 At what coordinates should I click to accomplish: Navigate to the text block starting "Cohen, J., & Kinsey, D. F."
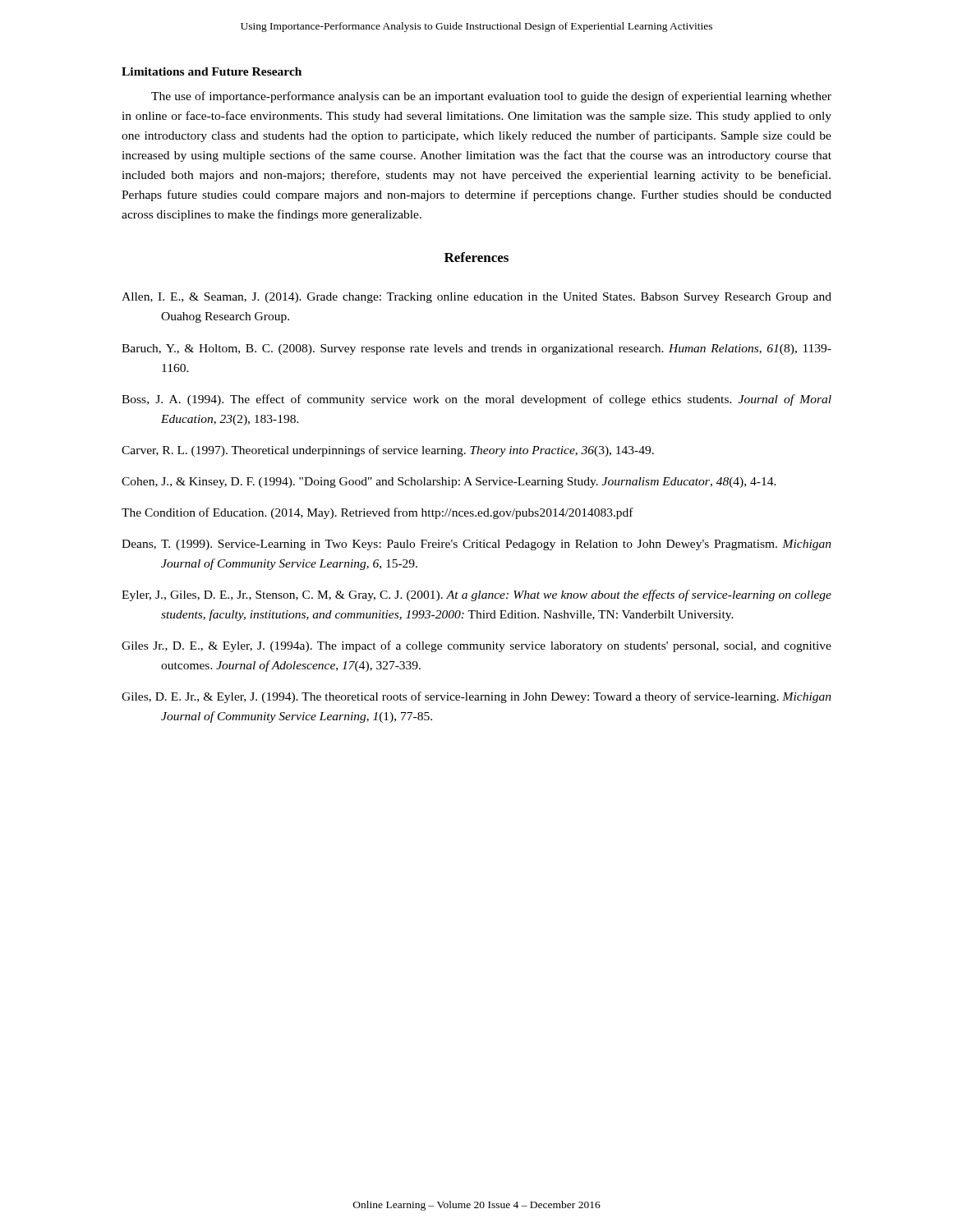449,481
